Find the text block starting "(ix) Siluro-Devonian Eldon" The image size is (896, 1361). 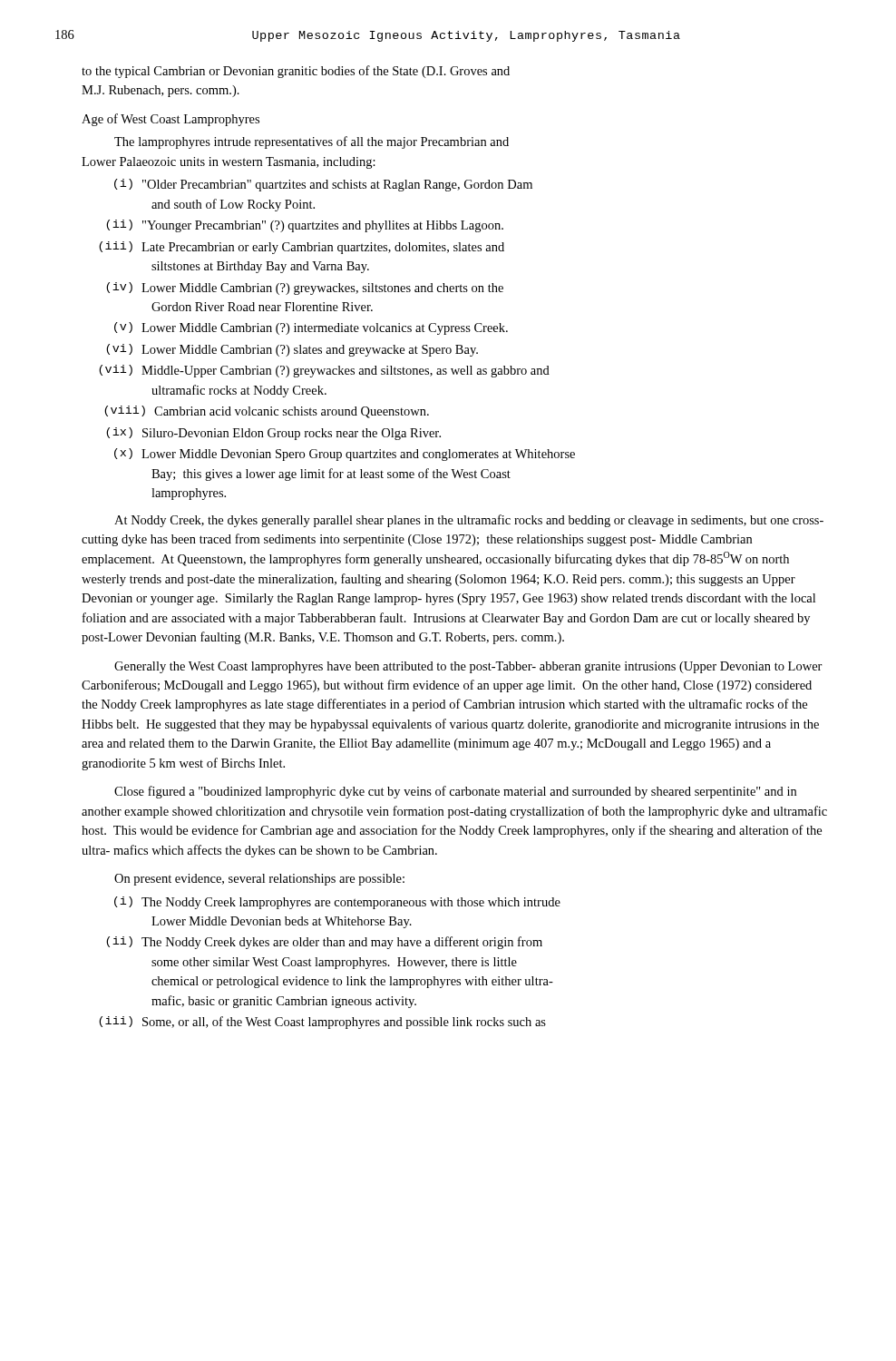(x=273, y=434)
